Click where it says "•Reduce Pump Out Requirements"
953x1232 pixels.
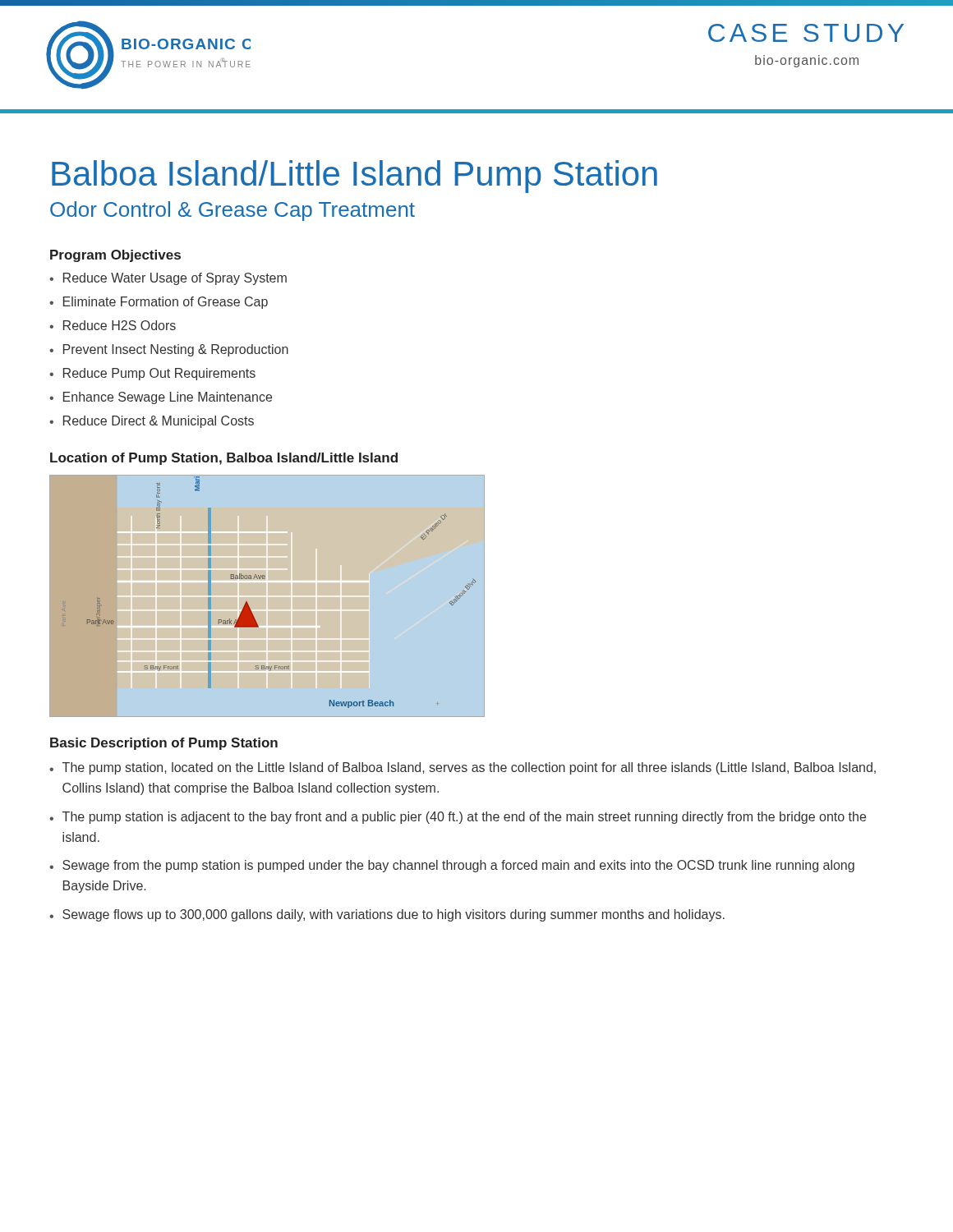coord(152,374)
